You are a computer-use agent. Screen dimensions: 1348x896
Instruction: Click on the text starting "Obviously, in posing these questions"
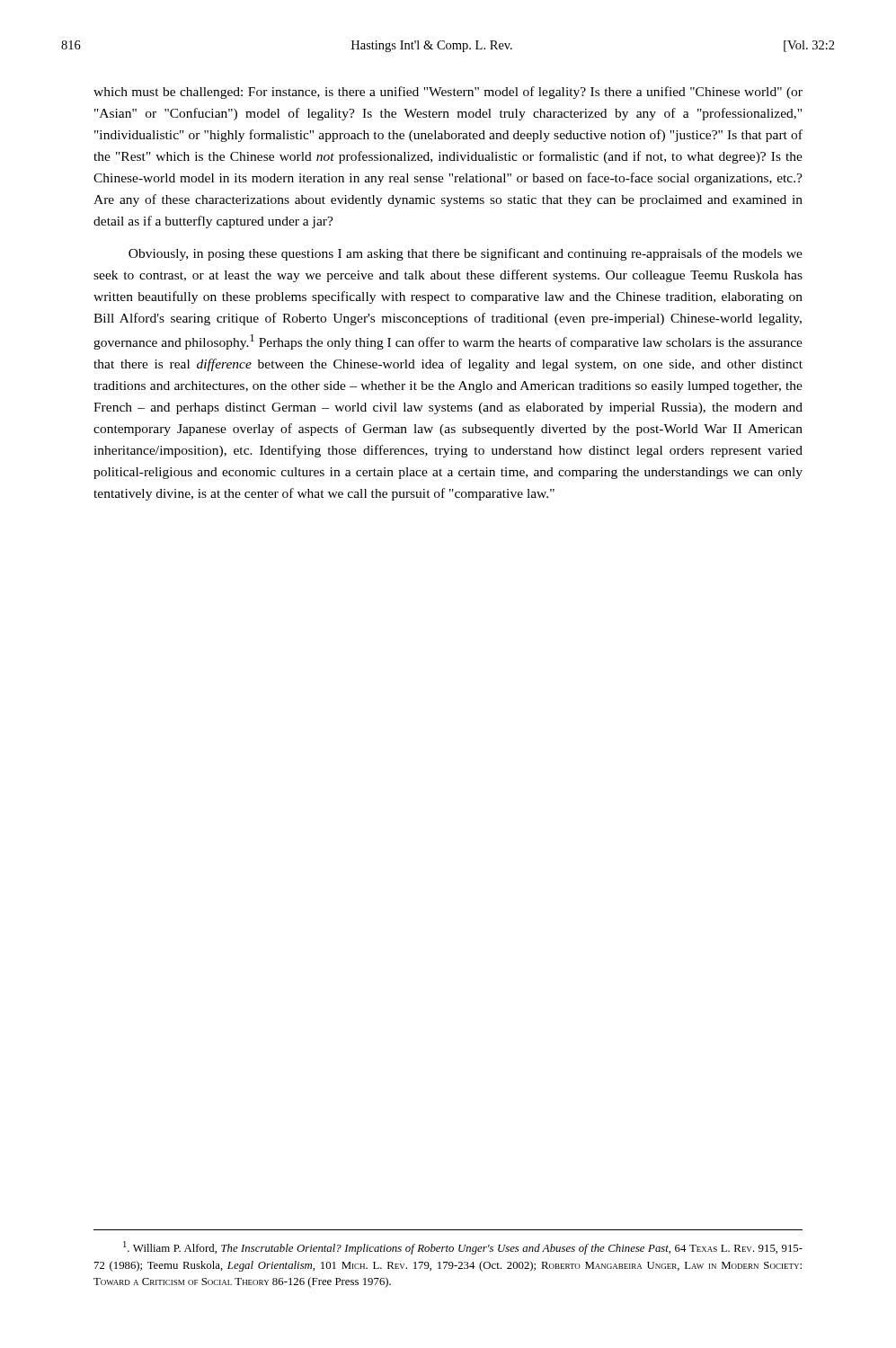click(x=448, y=374)
